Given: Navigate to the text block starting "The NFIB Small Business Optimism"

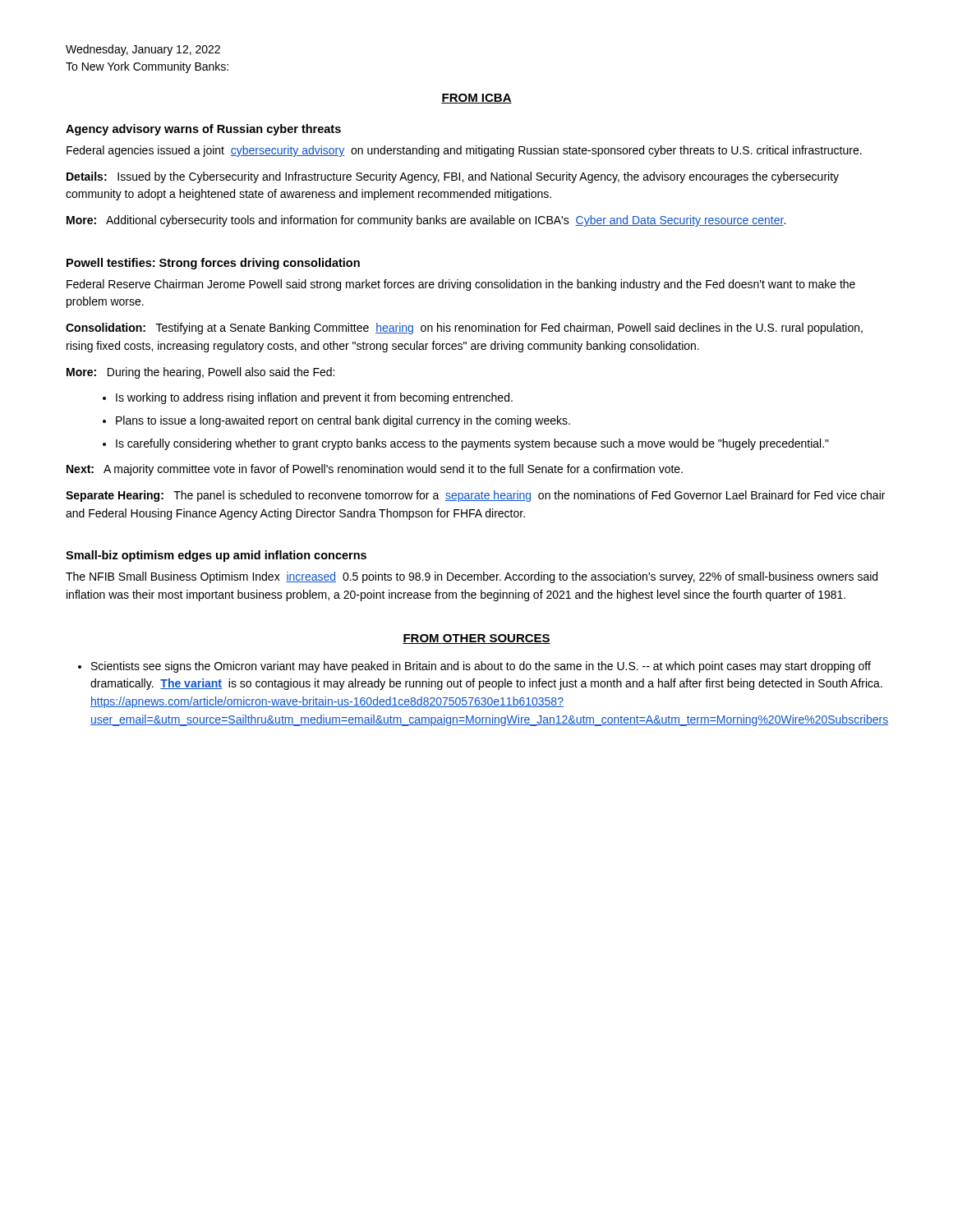Looking at the screenshot, I should coord(472,586).
